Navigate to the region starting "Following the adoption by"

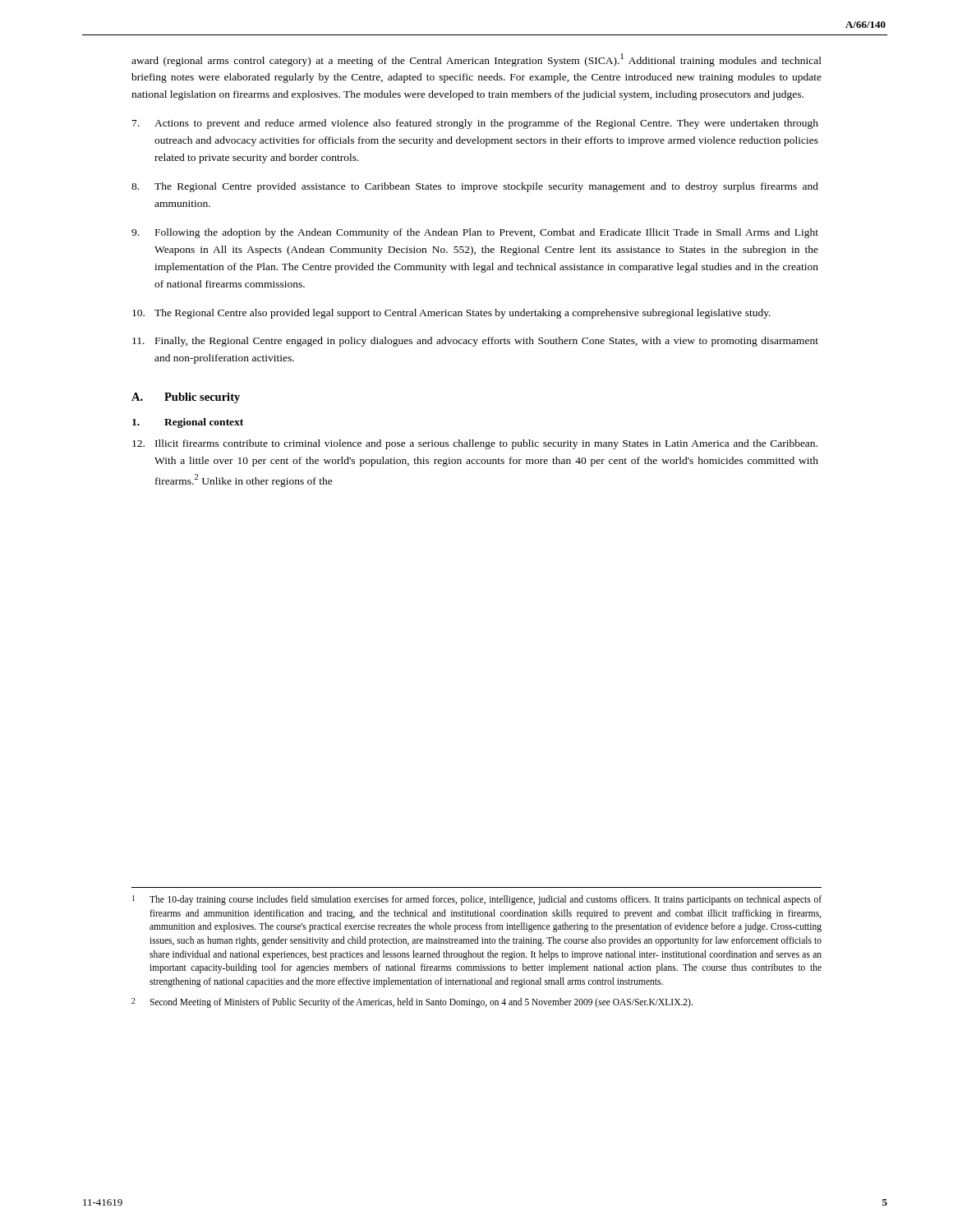pos(475,258)
